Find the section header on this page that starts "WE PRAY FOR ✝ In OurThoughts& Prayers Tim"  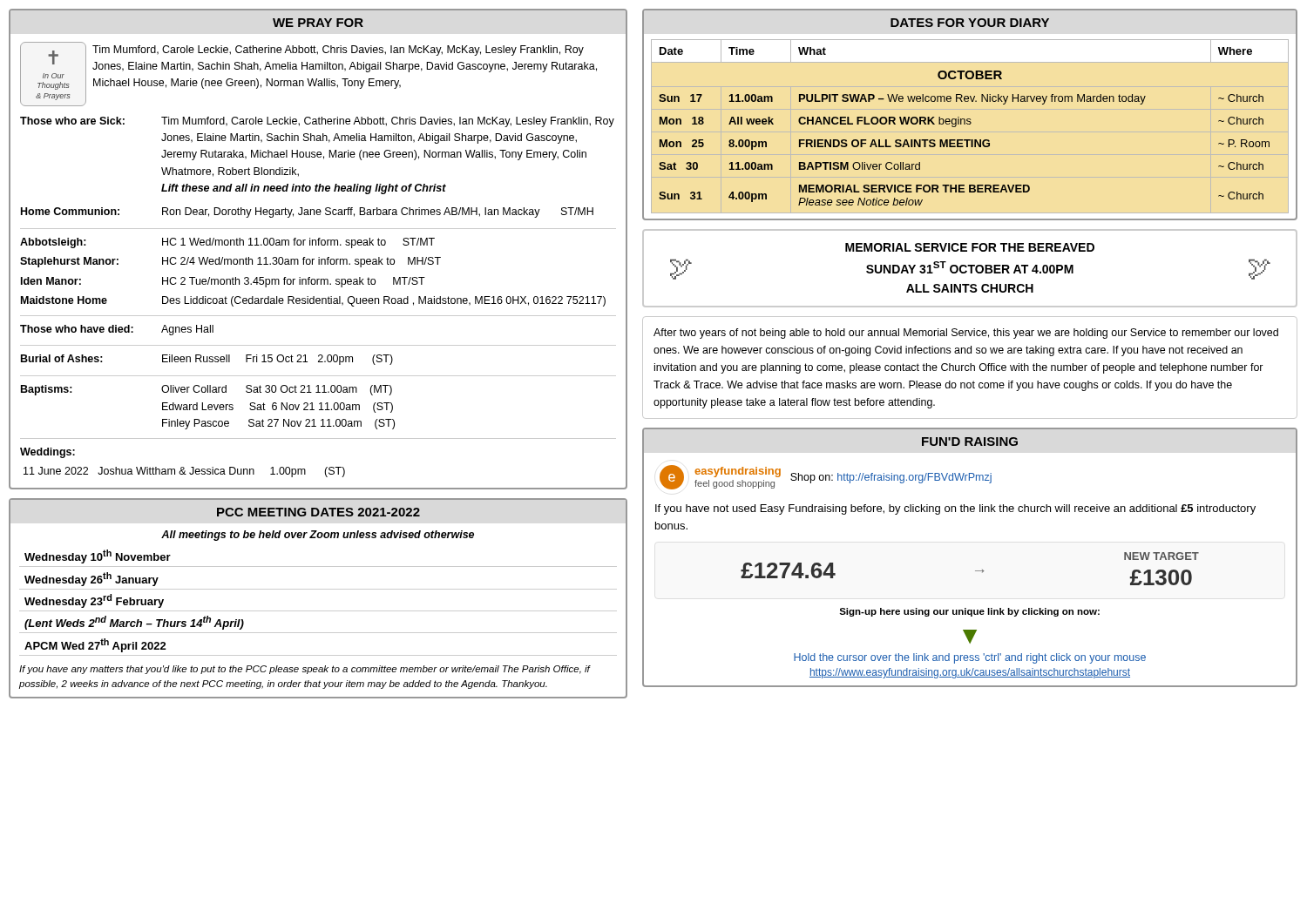click(x=318, y=249)
